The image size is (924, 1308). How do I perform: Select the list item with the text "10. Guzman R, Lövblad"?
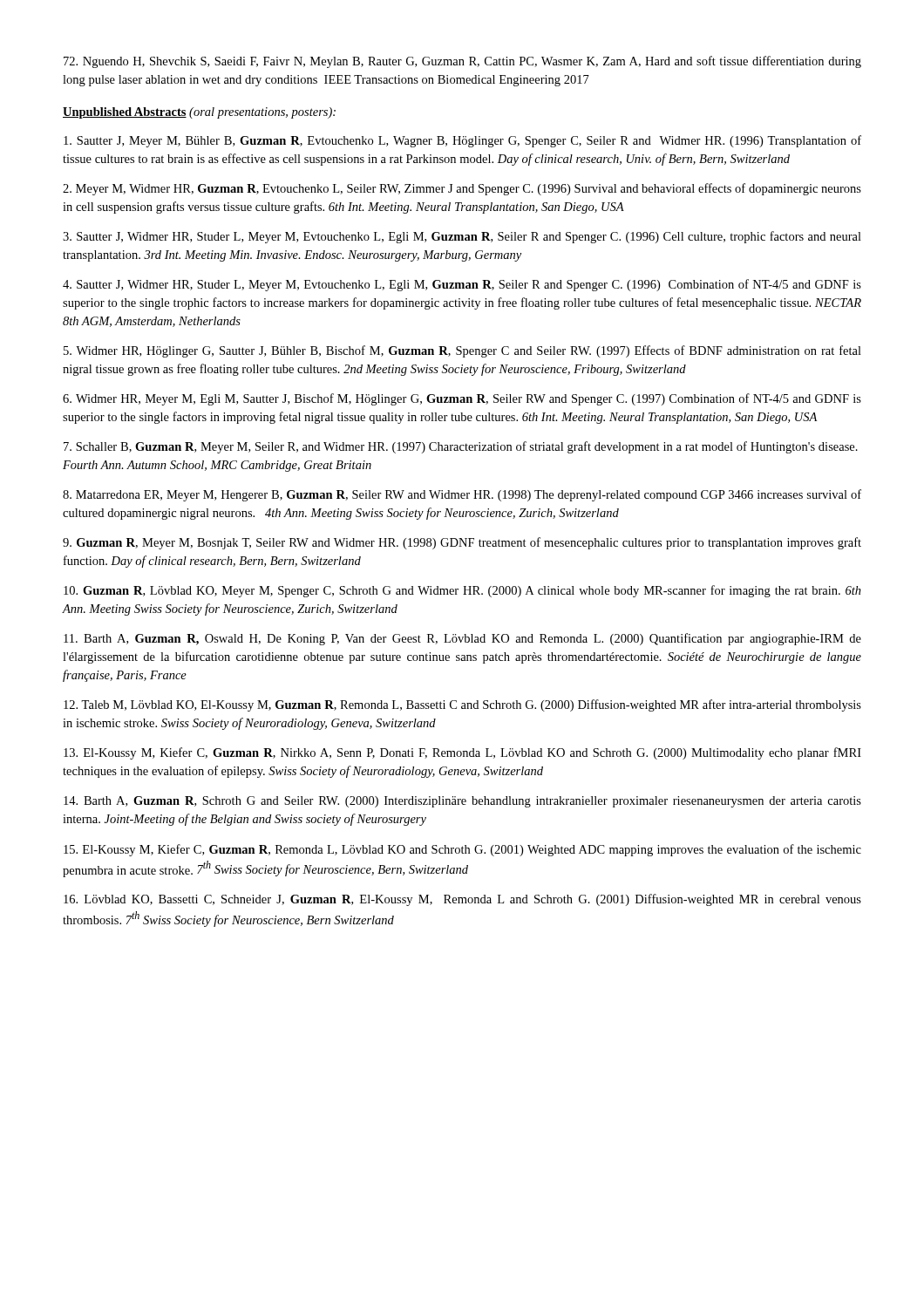tap(462, 600)
